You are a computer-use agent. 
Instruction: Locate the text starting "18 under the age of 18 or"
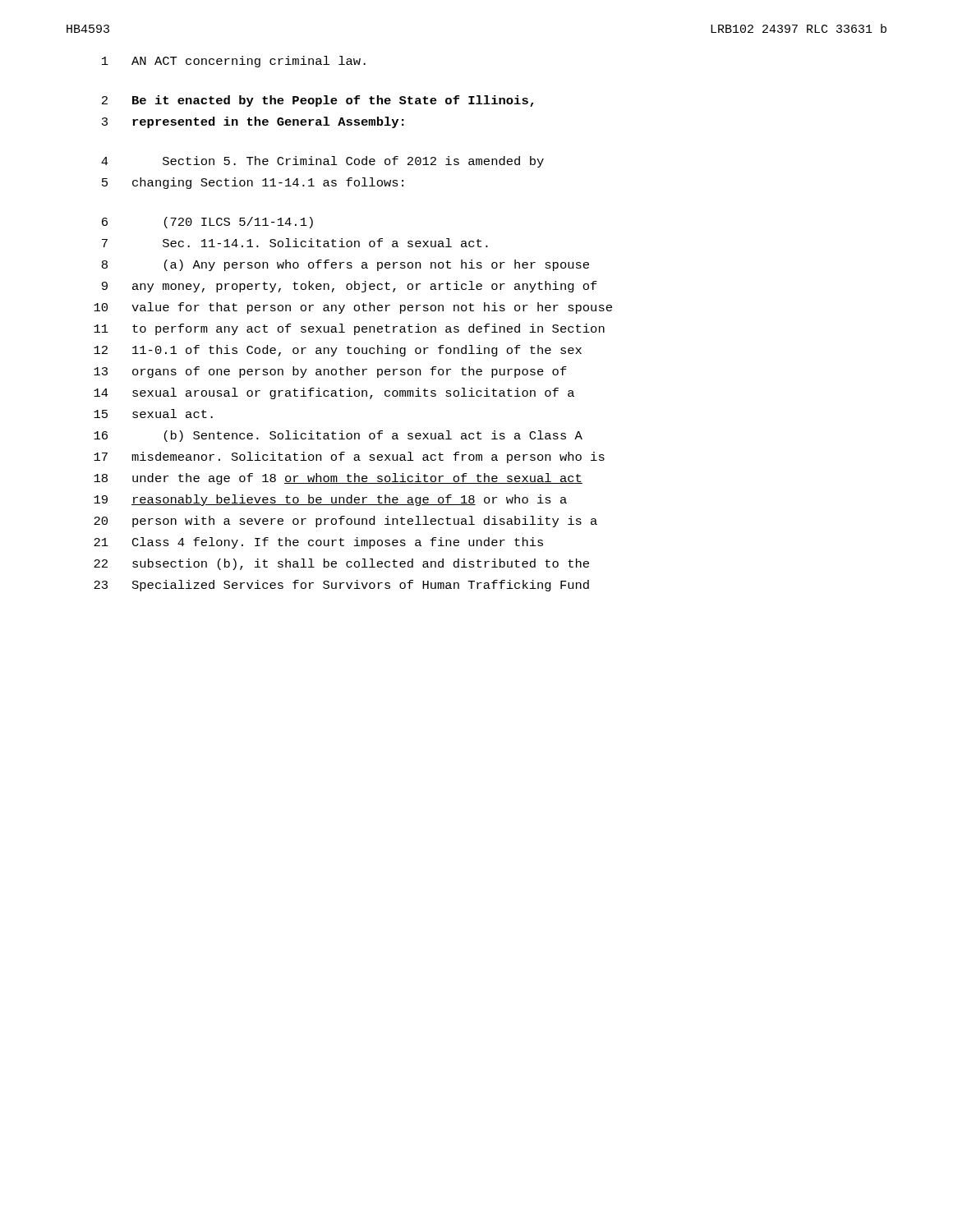[x=476, y=479]
